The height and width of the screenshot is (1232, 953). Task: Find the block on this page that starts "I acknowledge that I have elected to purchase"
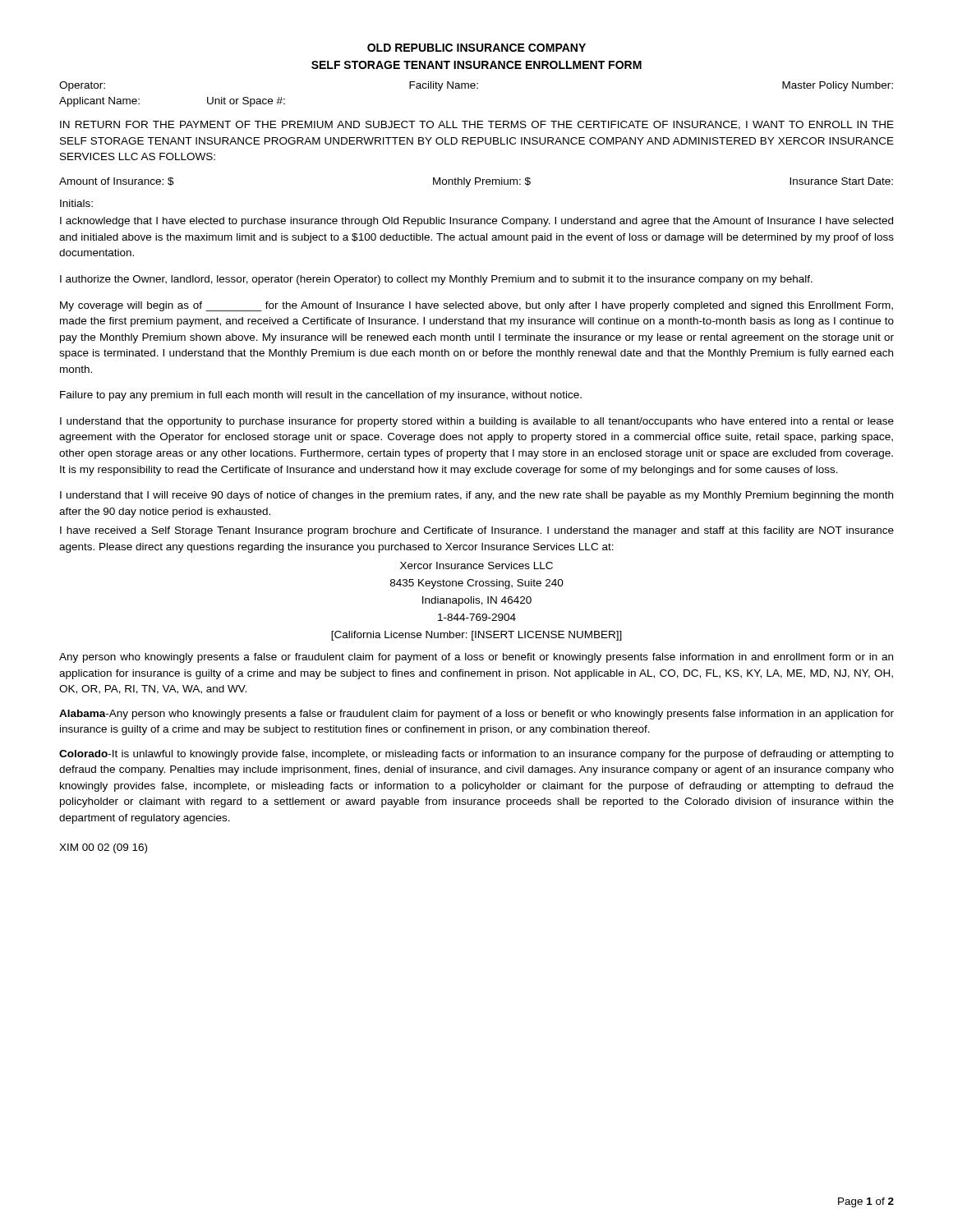(476, 237)
